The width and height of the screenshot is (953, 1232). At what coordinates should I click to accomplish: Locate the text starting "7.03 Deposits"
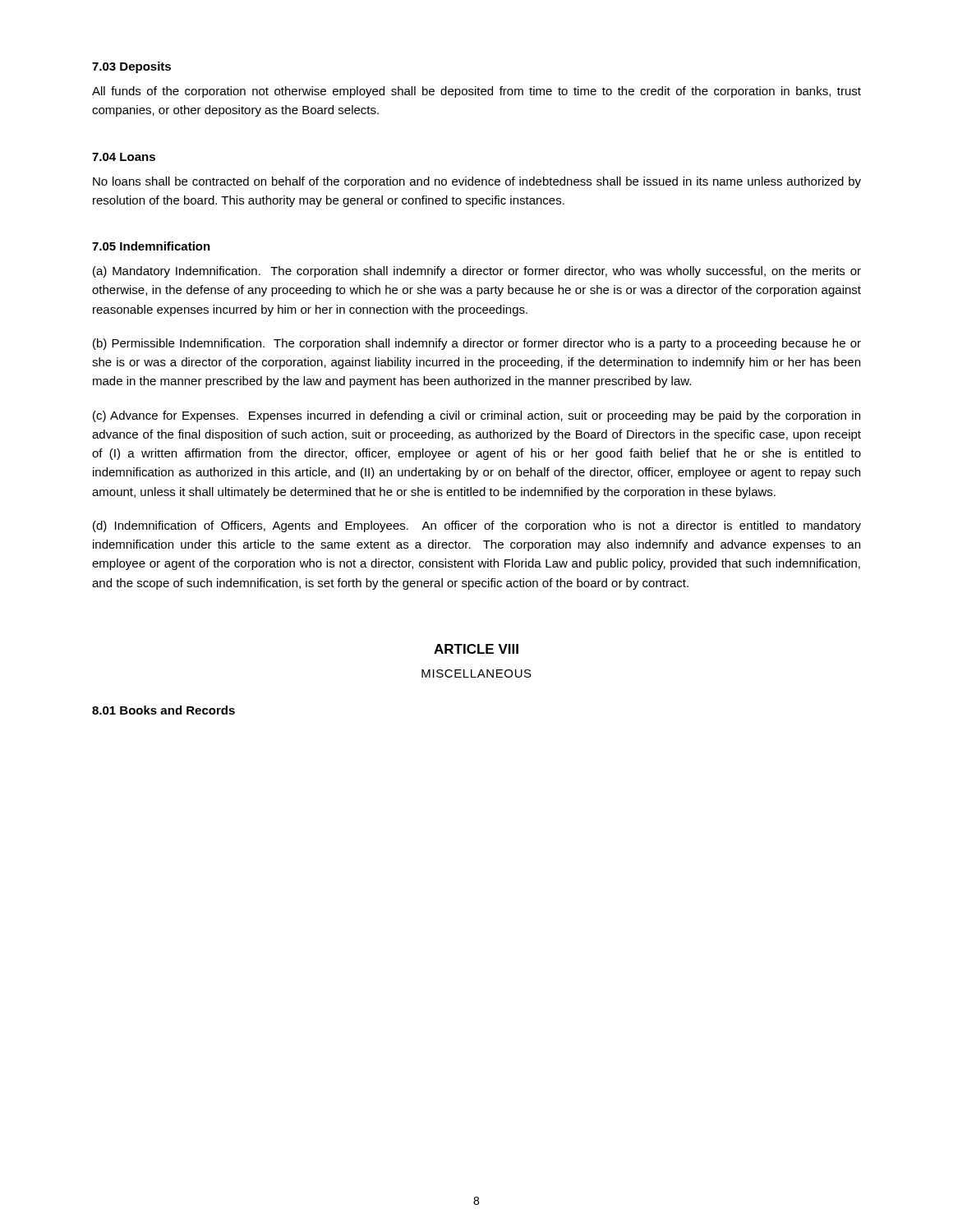132,66
